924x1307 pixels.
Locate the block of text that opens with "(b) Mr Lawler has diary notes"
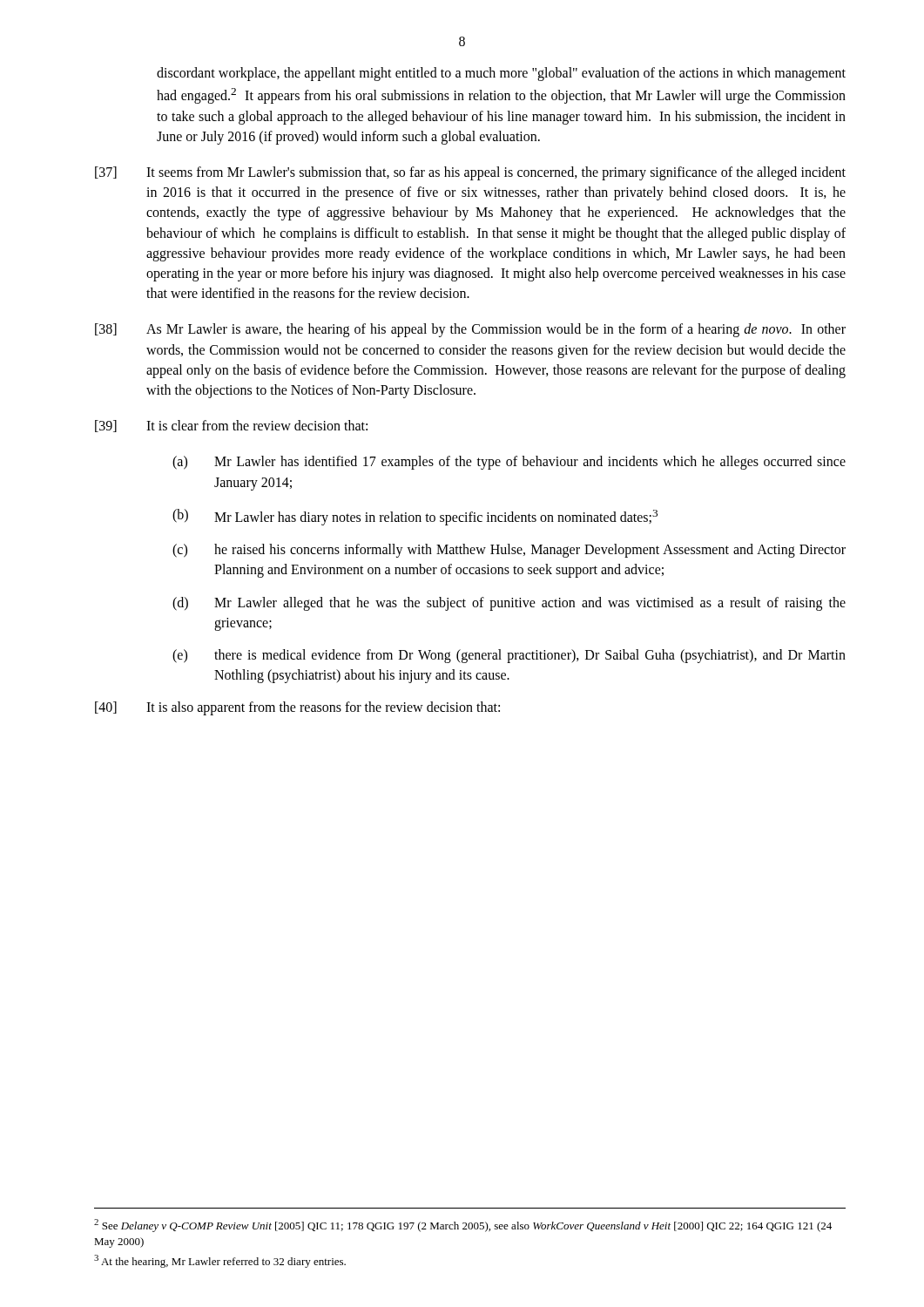point(509,516)
